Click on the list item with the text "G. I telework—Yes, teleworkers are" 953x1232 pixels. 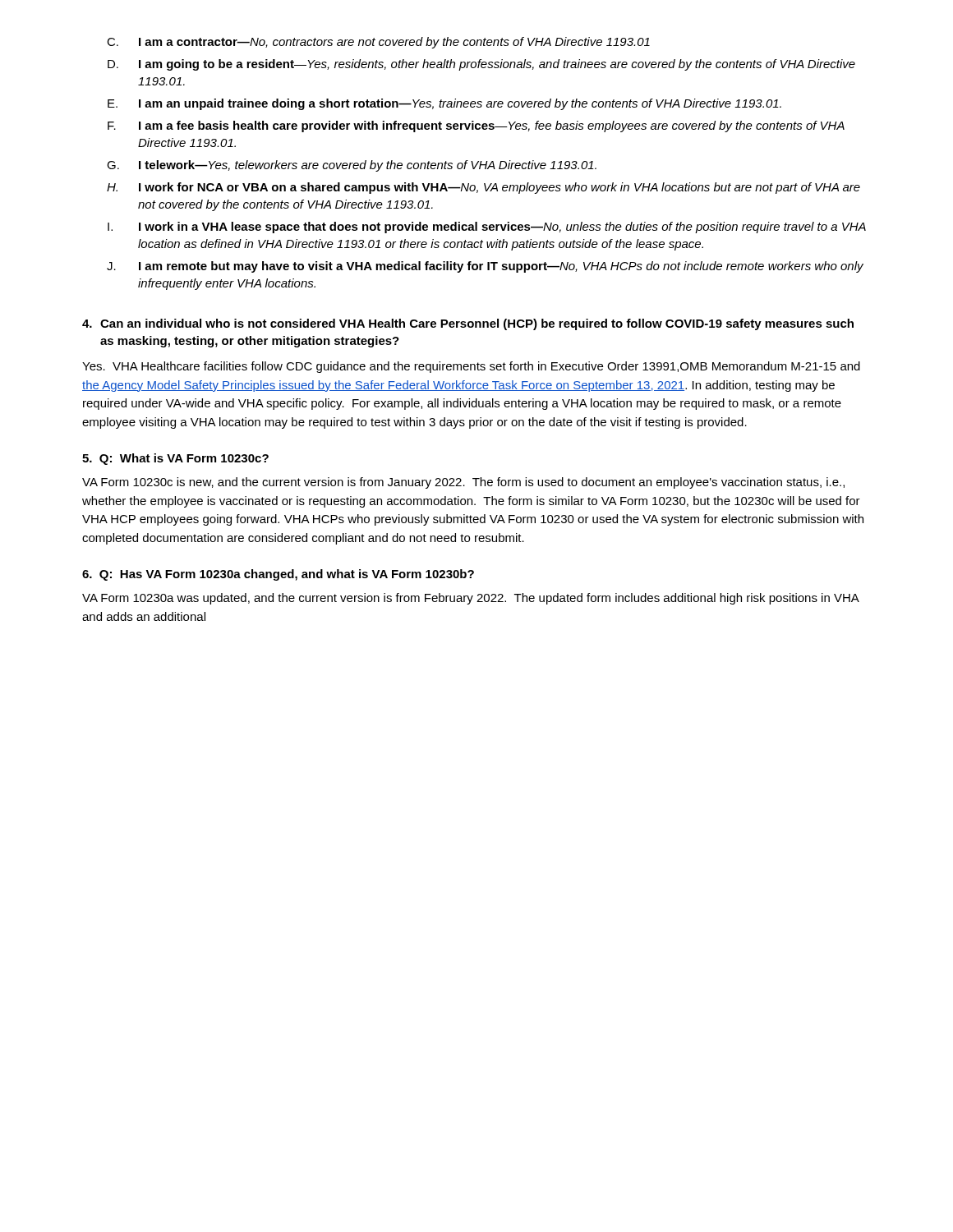click(x=489, y=165)
